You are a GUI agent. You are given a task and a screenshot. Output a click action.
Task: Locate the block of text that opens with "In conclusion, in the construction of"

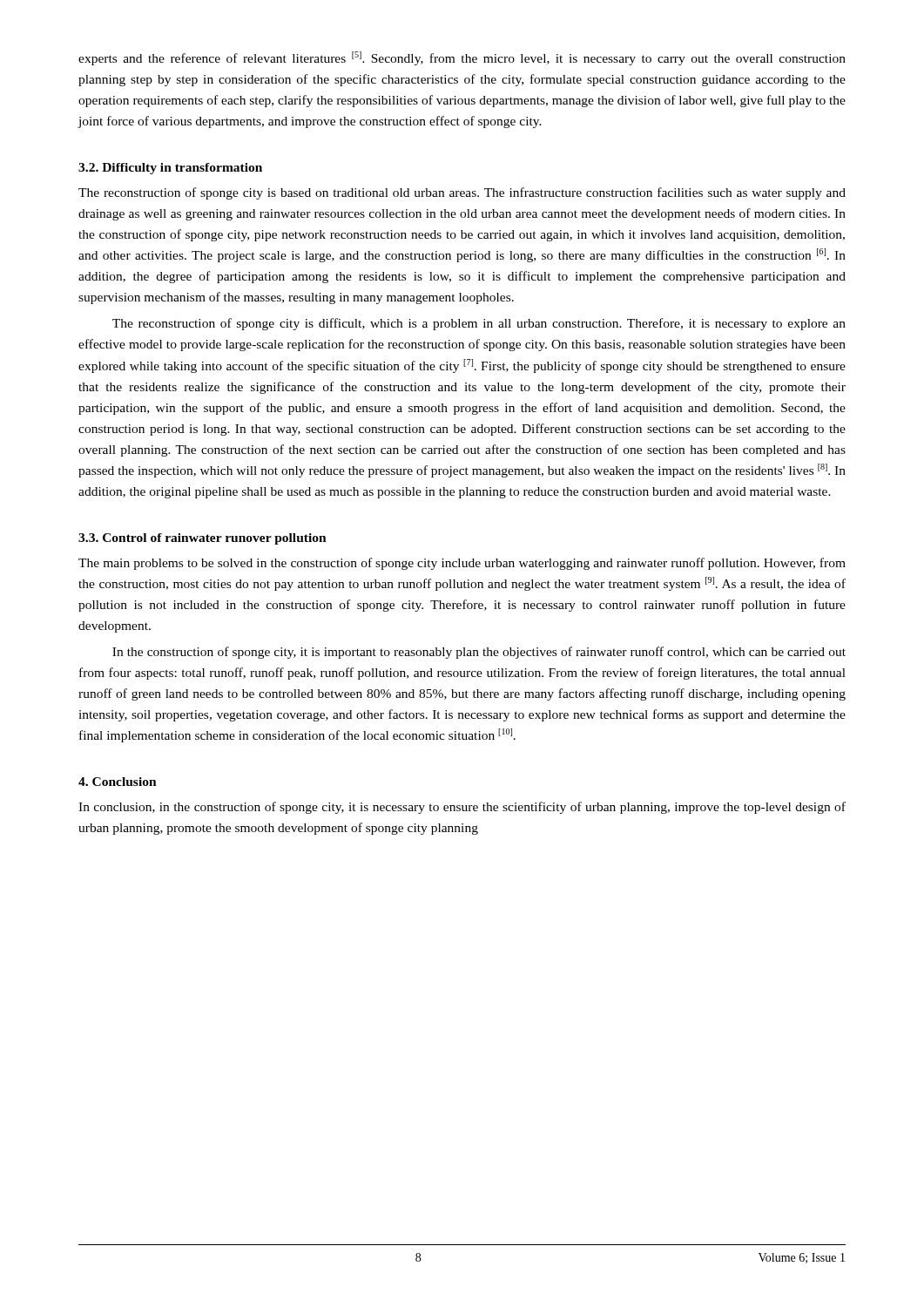[462, 818]
